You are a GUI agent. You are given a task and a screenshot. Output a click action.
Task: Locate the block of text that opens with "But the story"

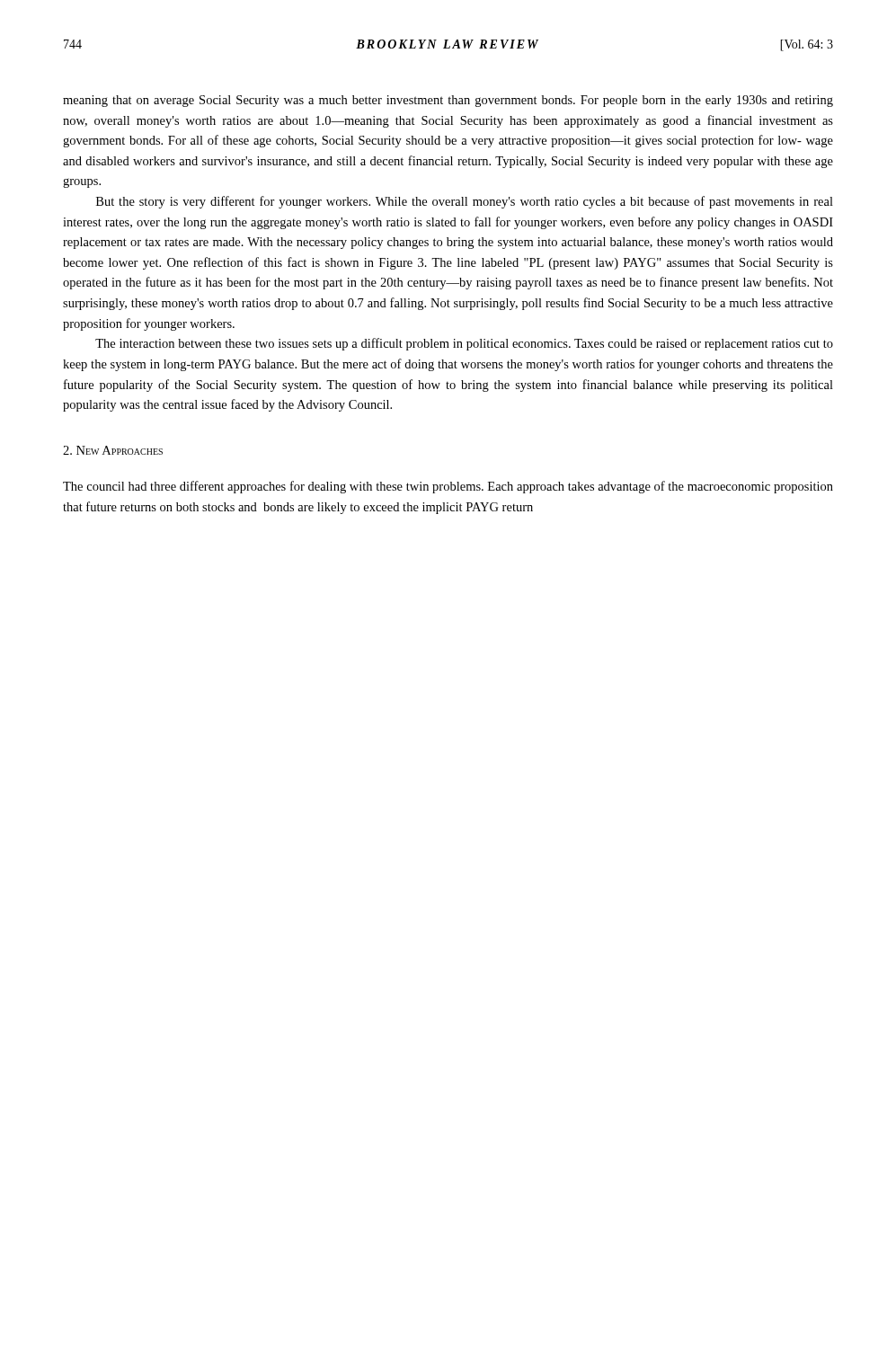coord(448,262)
